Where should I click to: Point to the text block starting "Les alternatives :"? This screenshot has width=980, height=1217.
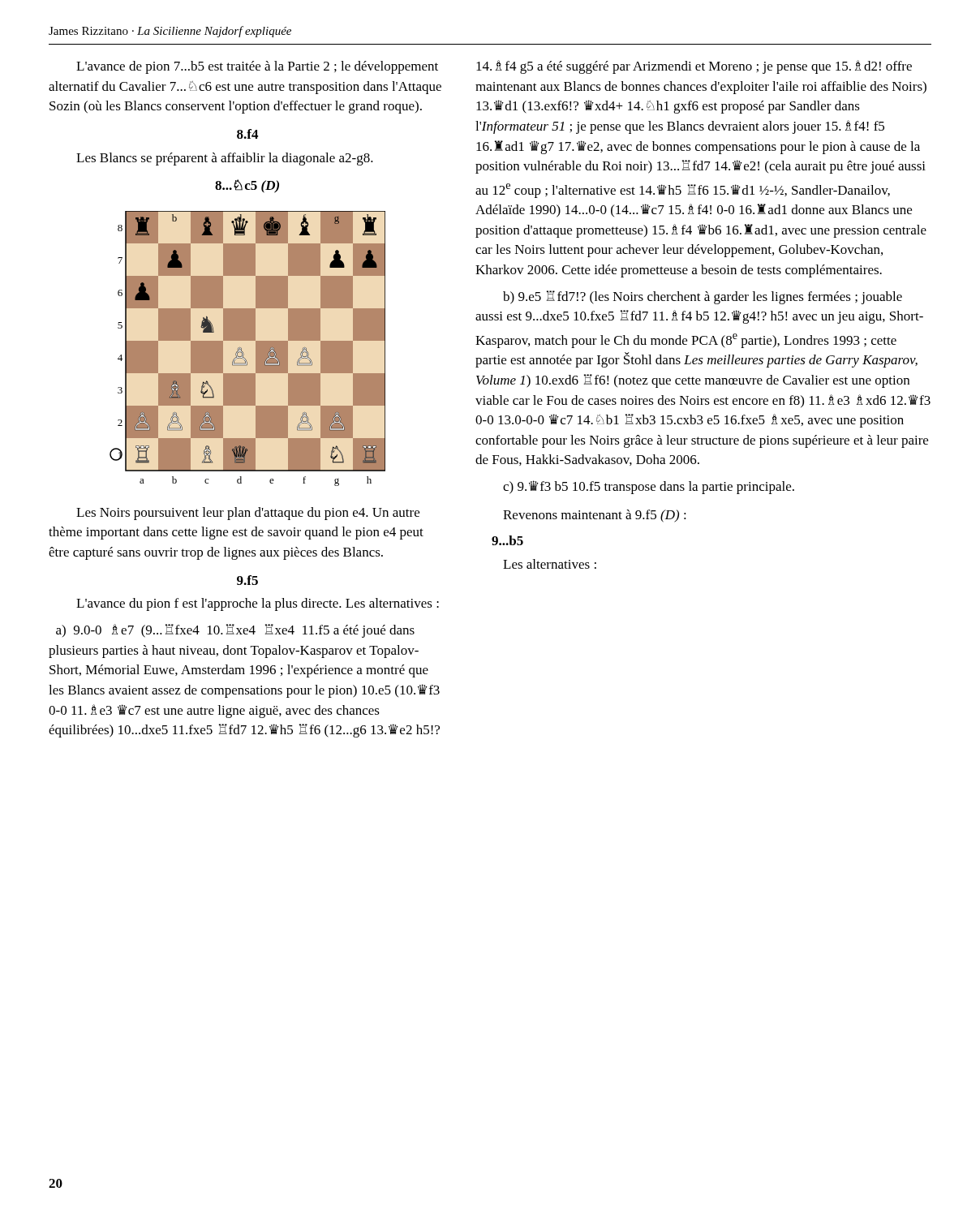pyautogui.click(x=550, y=564)
